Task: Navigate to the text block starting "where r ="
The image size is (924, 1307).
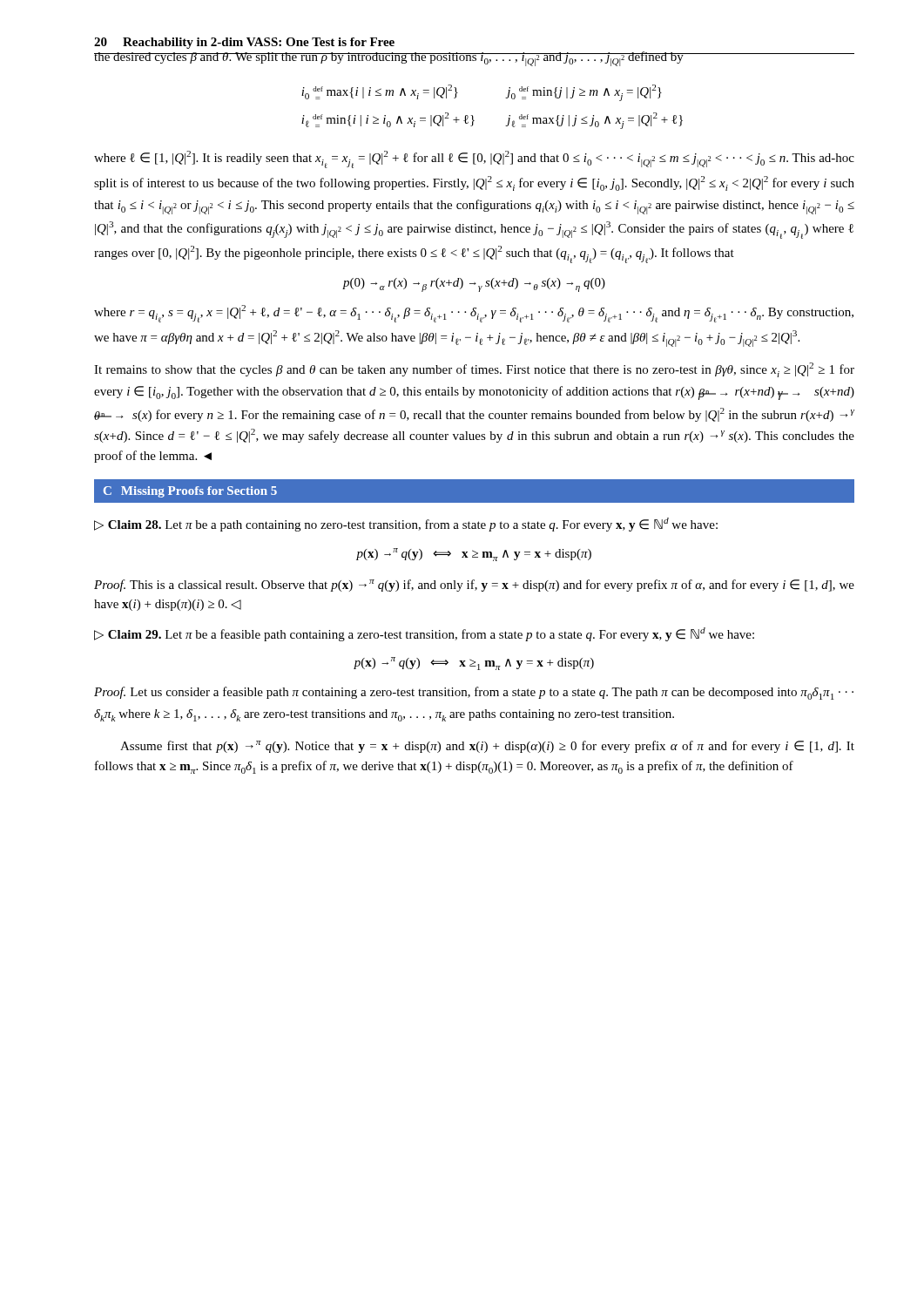Action: (474, 383)
